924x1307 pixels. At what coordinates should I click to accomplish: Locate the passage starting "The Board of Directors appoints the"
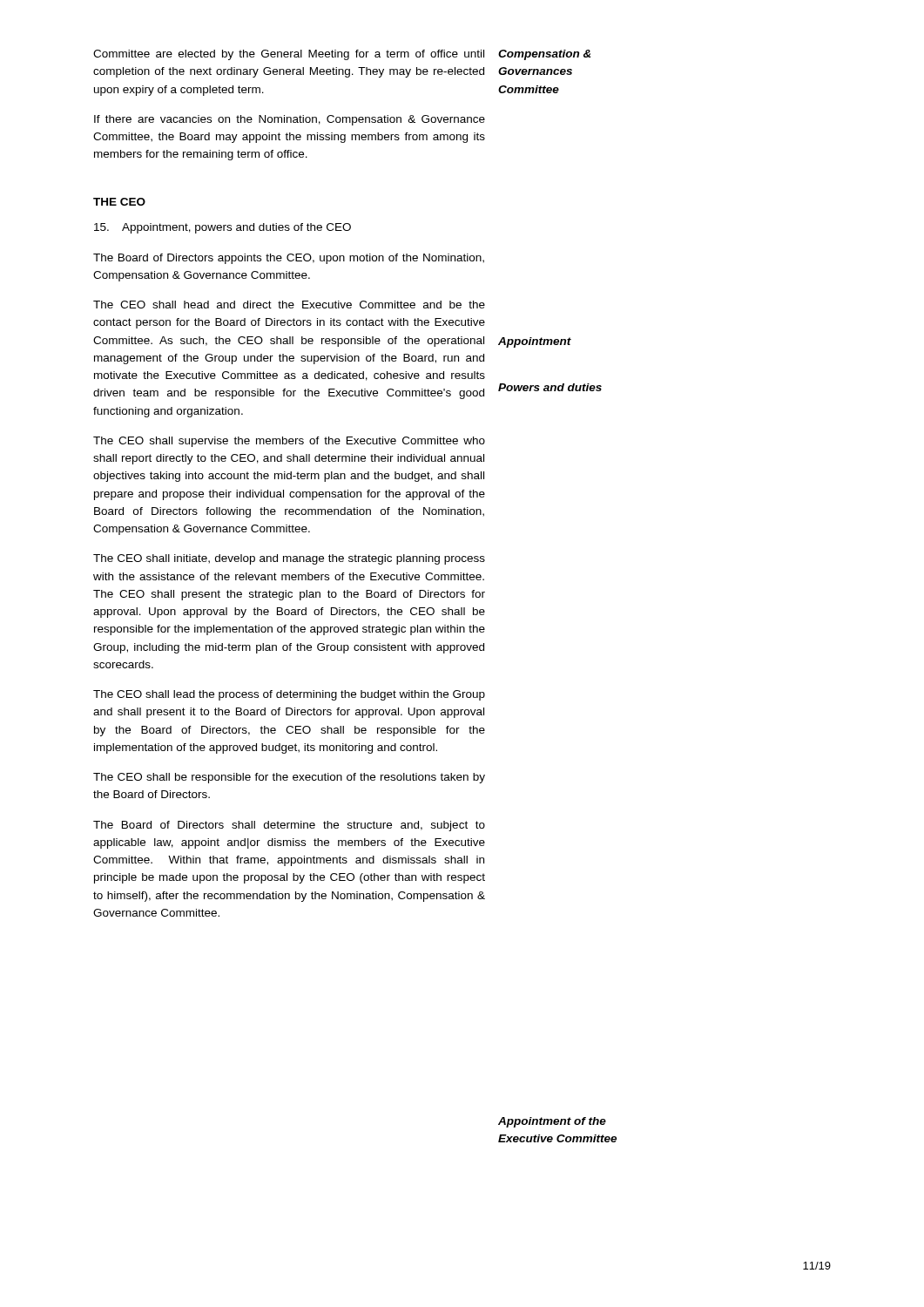click(x=289, y=266)
